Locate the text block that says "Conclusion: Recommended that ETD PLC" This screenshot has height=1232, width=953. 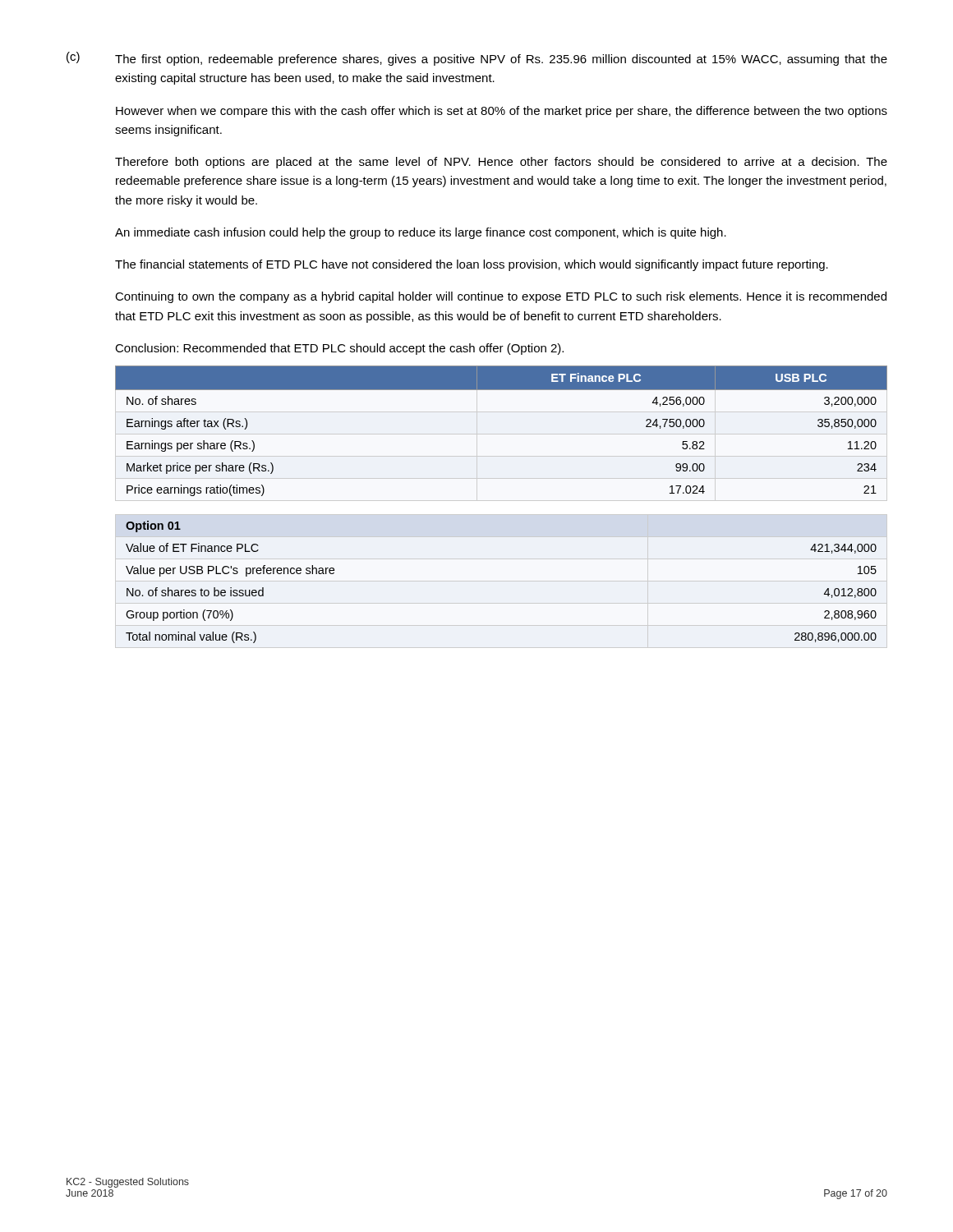340,348
